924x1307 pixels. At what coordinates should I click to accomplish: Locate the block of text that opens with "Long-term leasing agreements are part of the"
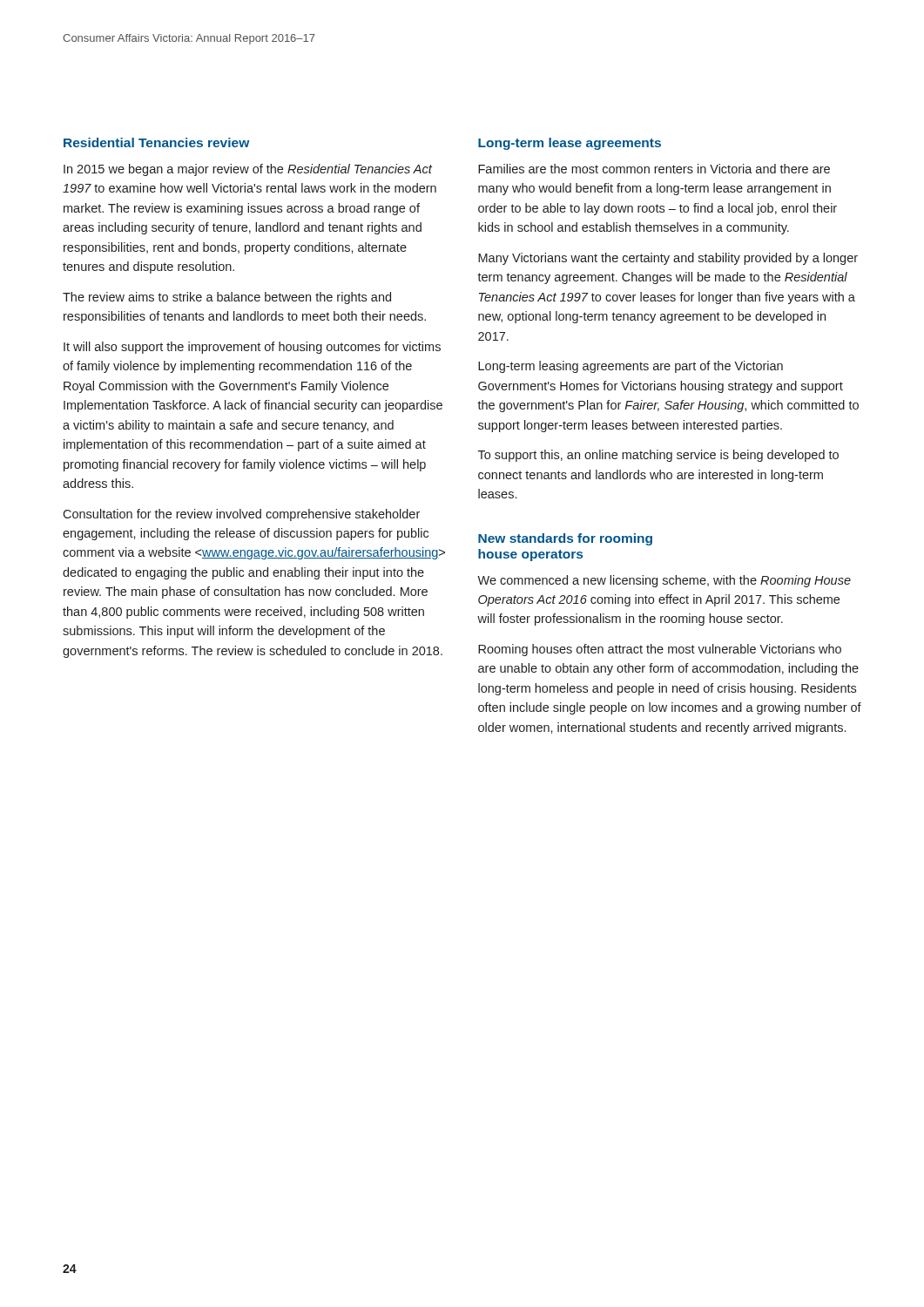pyautogui.click(x=668, y=395)
